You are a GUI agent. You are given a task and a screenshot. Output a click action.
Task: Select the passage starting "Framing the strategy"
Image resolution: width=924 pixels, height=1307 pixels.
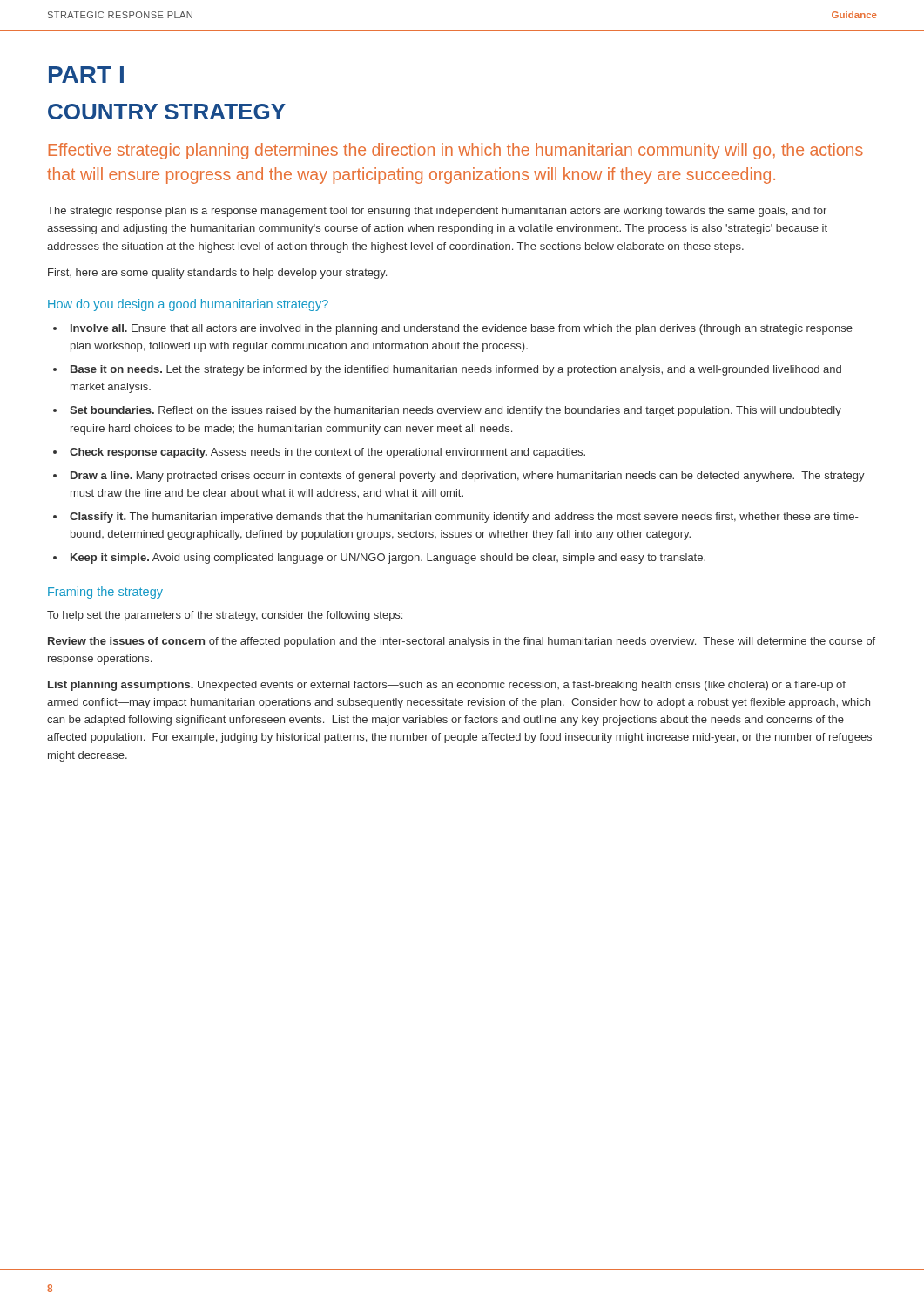pyautogui.click(x=105, y=591)
